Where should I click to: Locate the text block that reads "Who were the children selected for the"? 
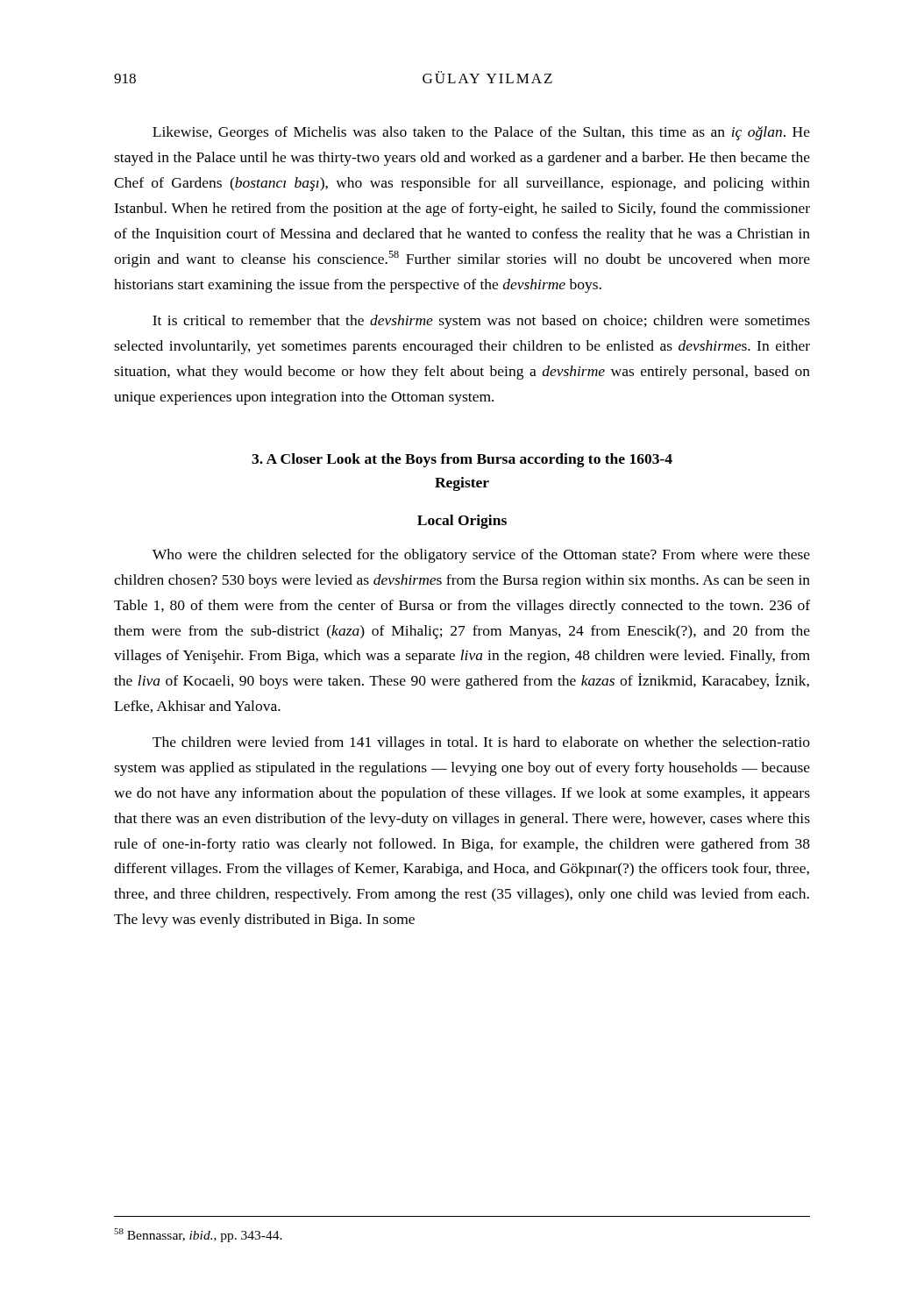tap(462, 630)
